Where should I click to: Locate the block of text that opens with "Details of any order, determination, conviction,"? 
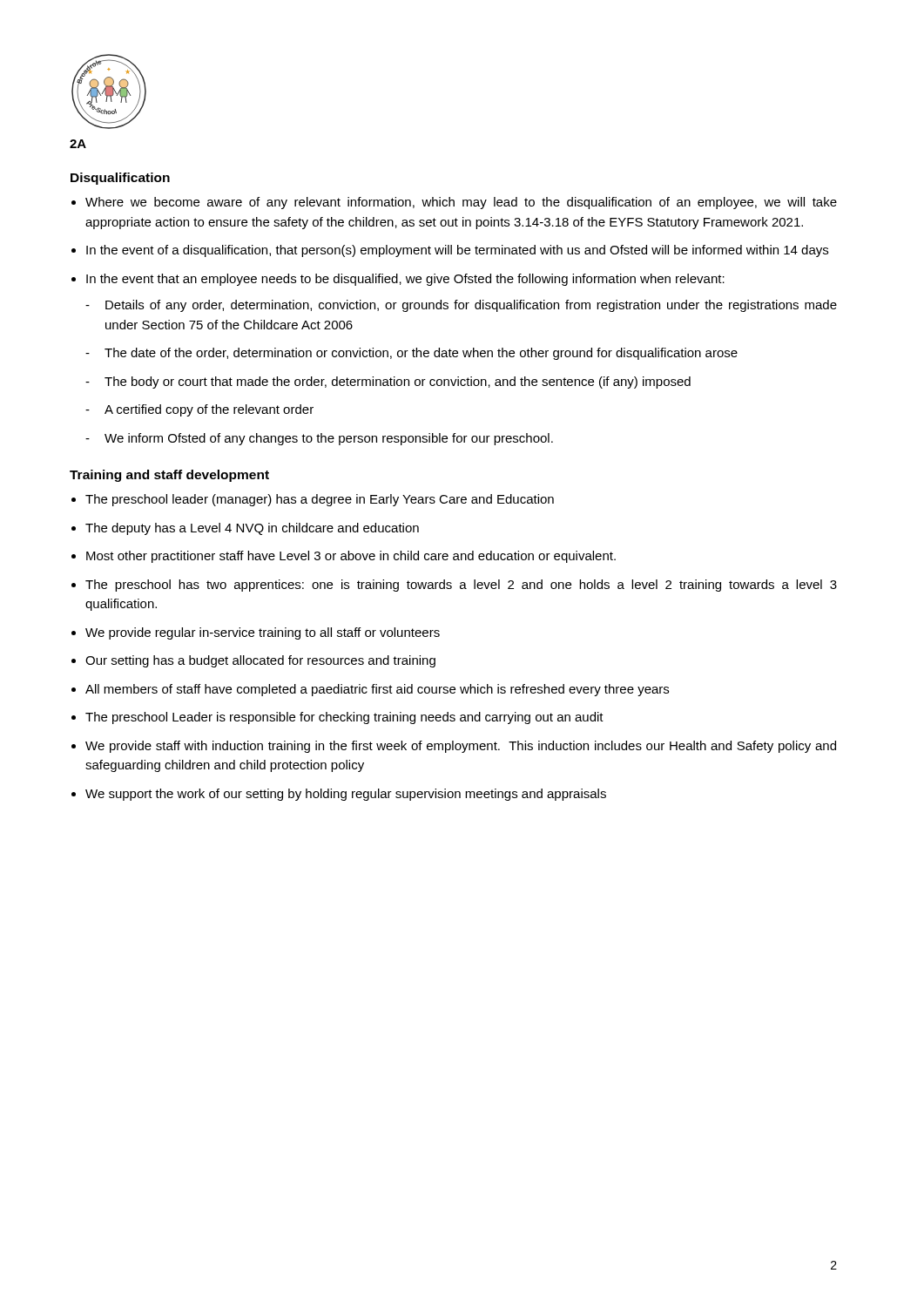click(471, 314)
